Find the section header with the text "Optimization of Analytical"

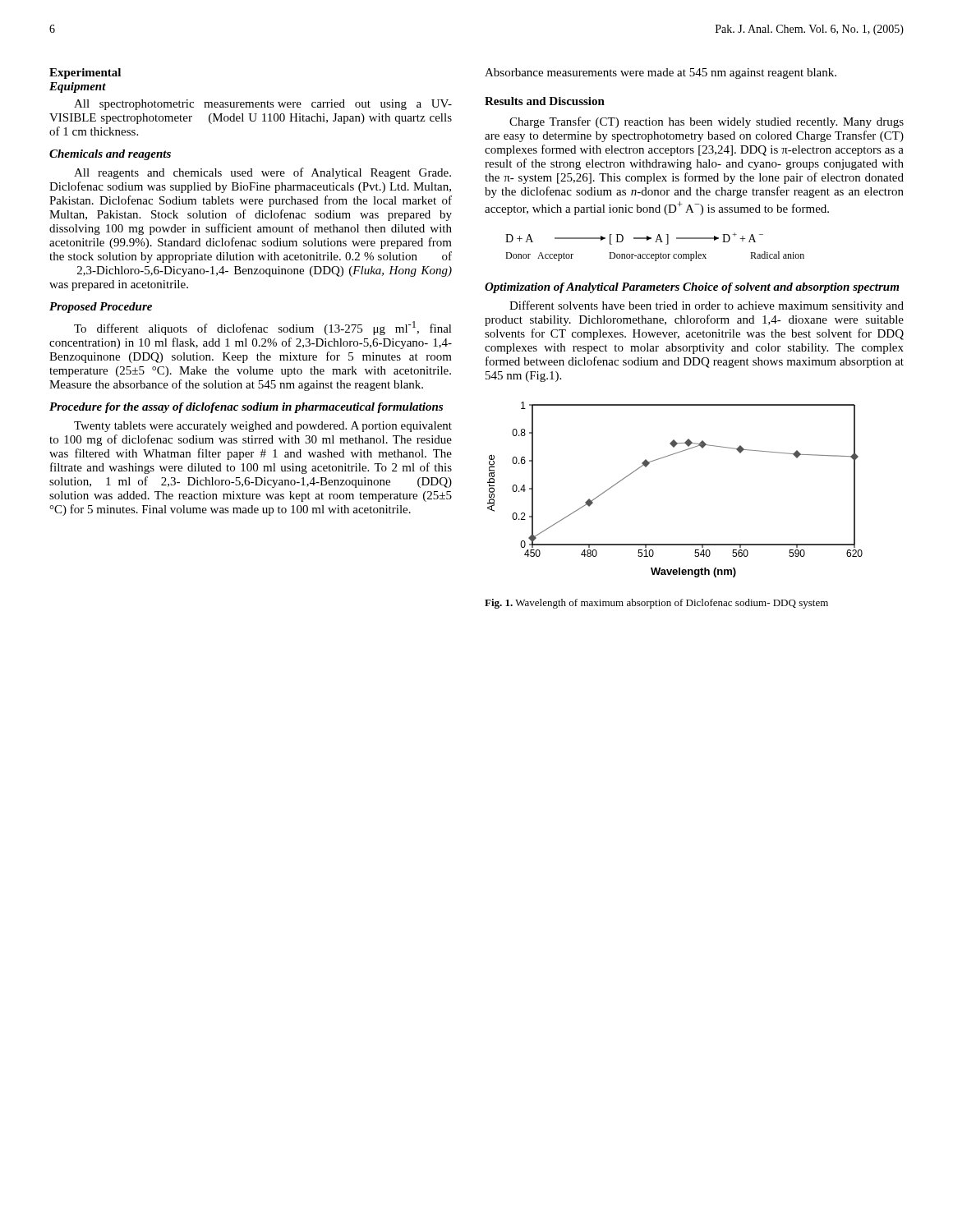(692, 287)
